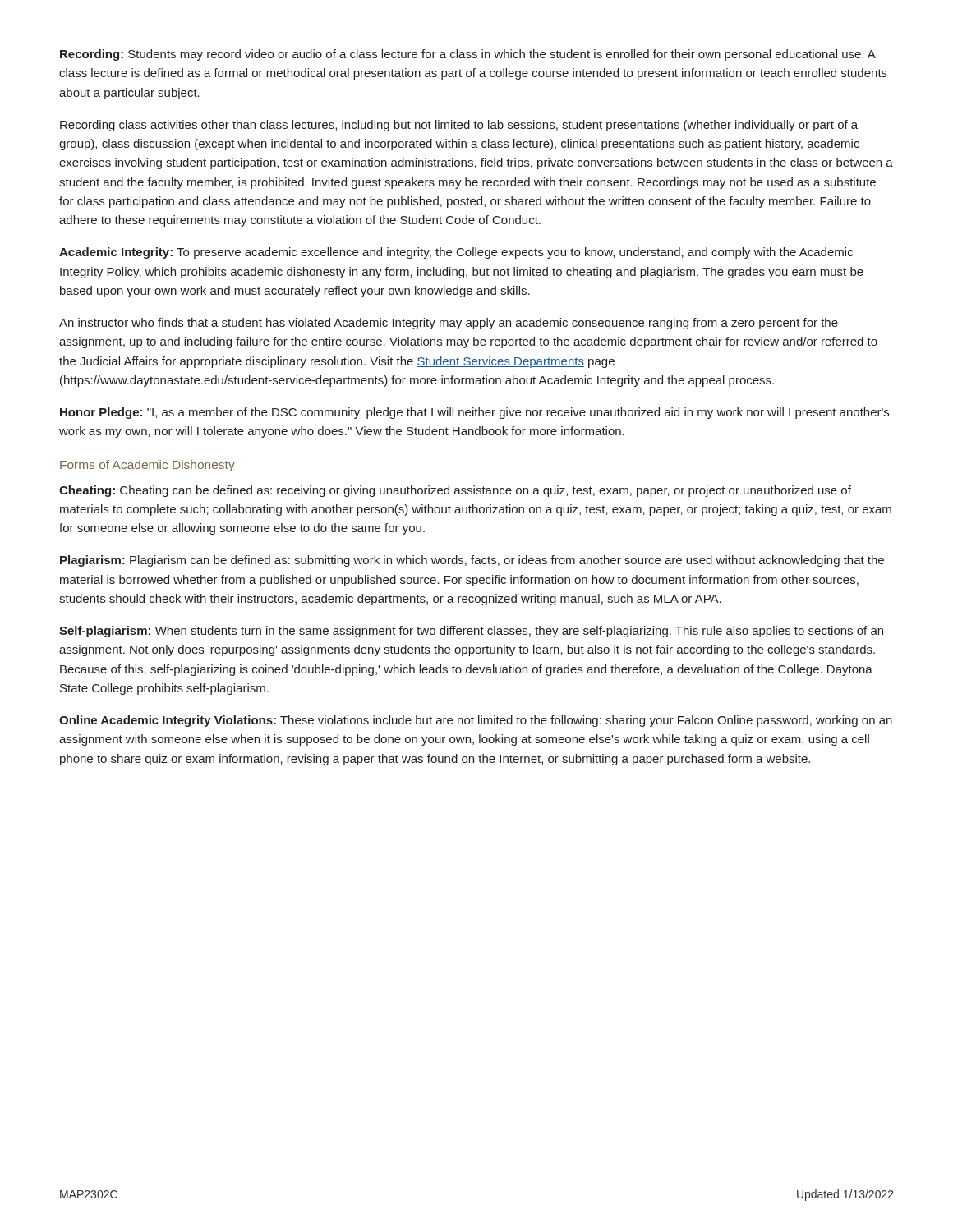953x1232 pixels.
Task: Select the text block with the text "An instructor who"
Action: click(x=468, y=351)
